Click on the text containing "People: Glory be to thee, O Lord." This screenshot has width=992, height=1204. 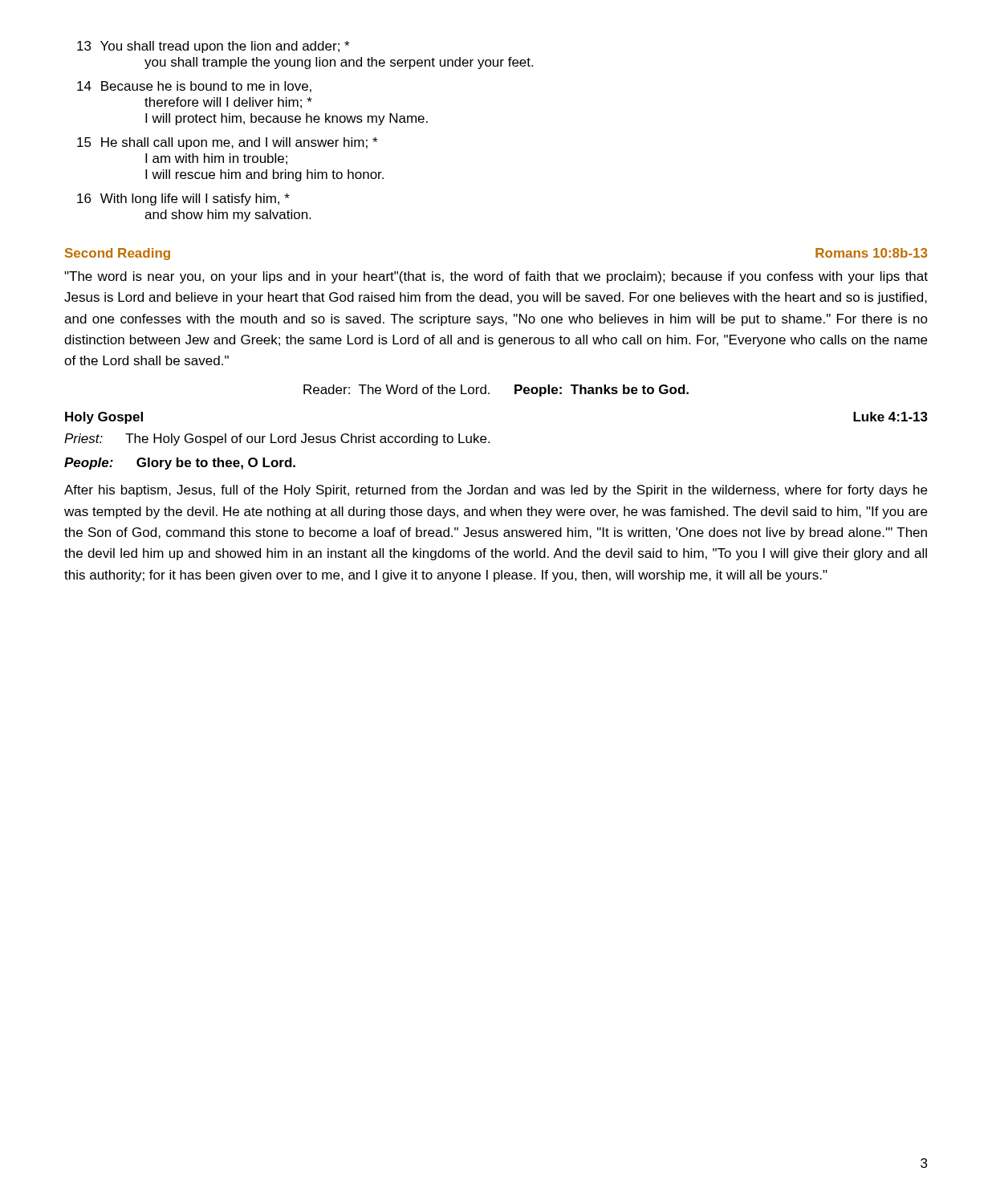click(x=180, y=463)
